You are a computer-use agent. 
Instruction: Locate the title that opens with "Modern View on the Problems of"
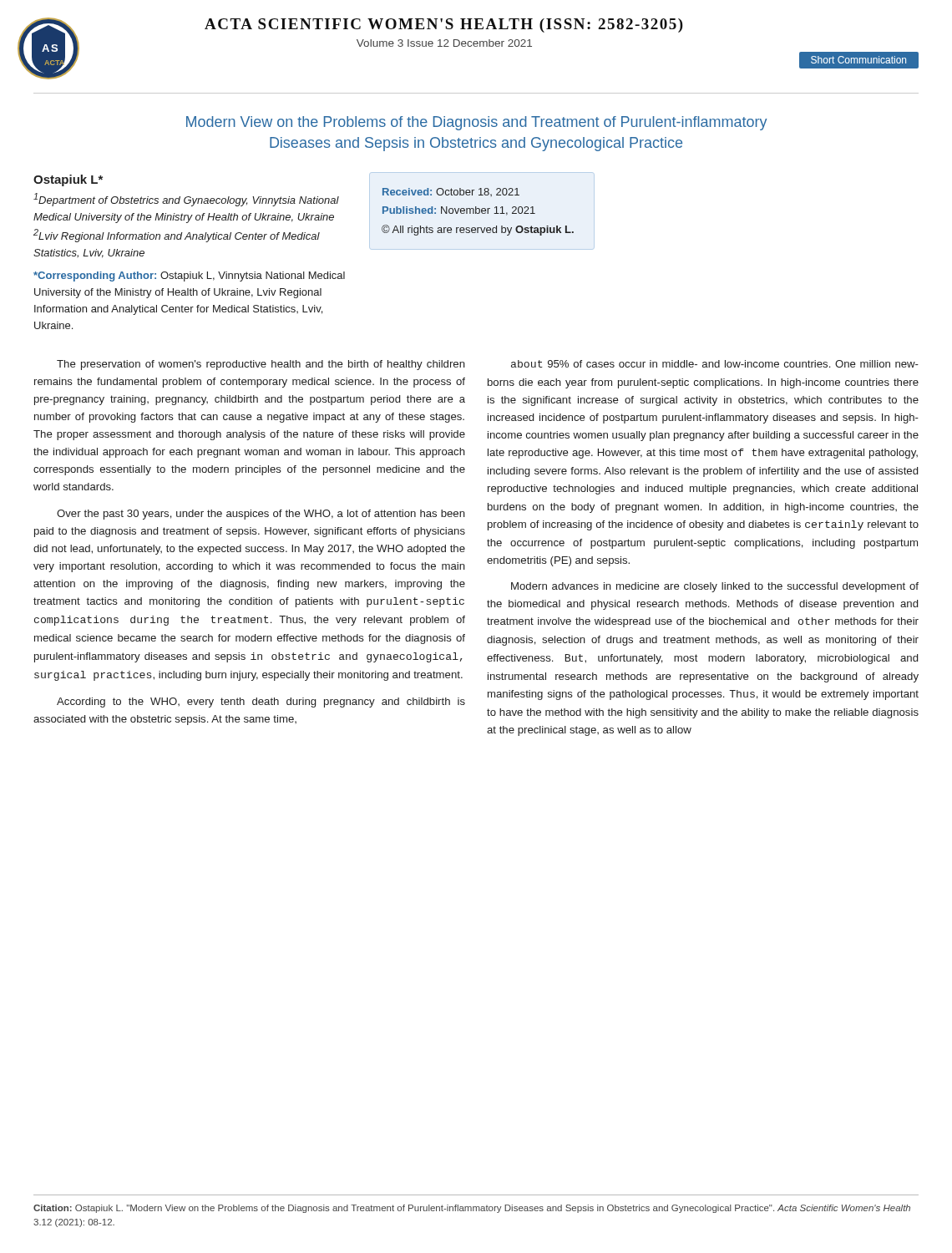pyautogui.click(x=476, y=133)
